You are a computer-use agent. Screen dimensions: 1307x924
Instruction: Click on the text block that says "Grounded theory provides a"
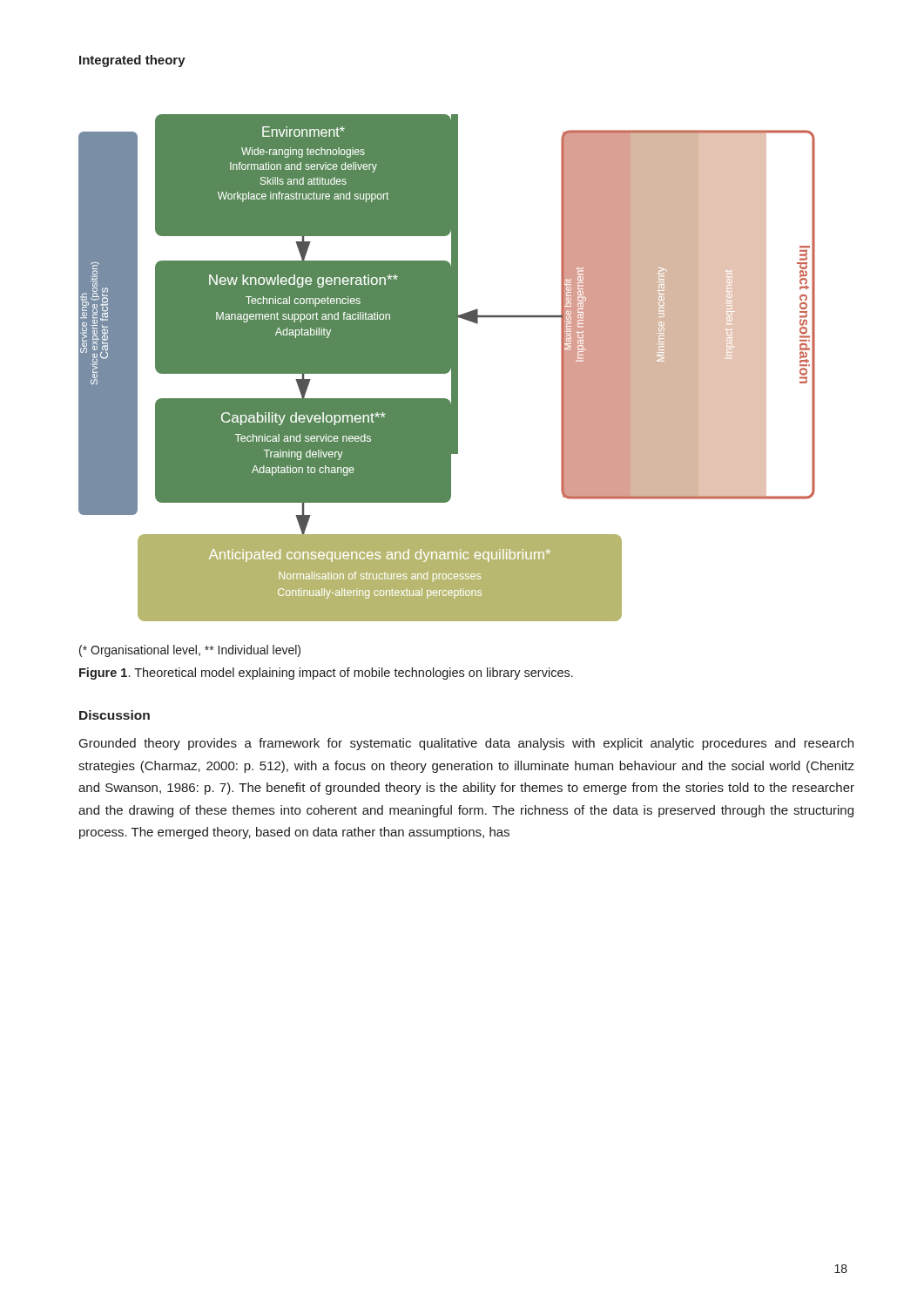click(x=466, y=787)
